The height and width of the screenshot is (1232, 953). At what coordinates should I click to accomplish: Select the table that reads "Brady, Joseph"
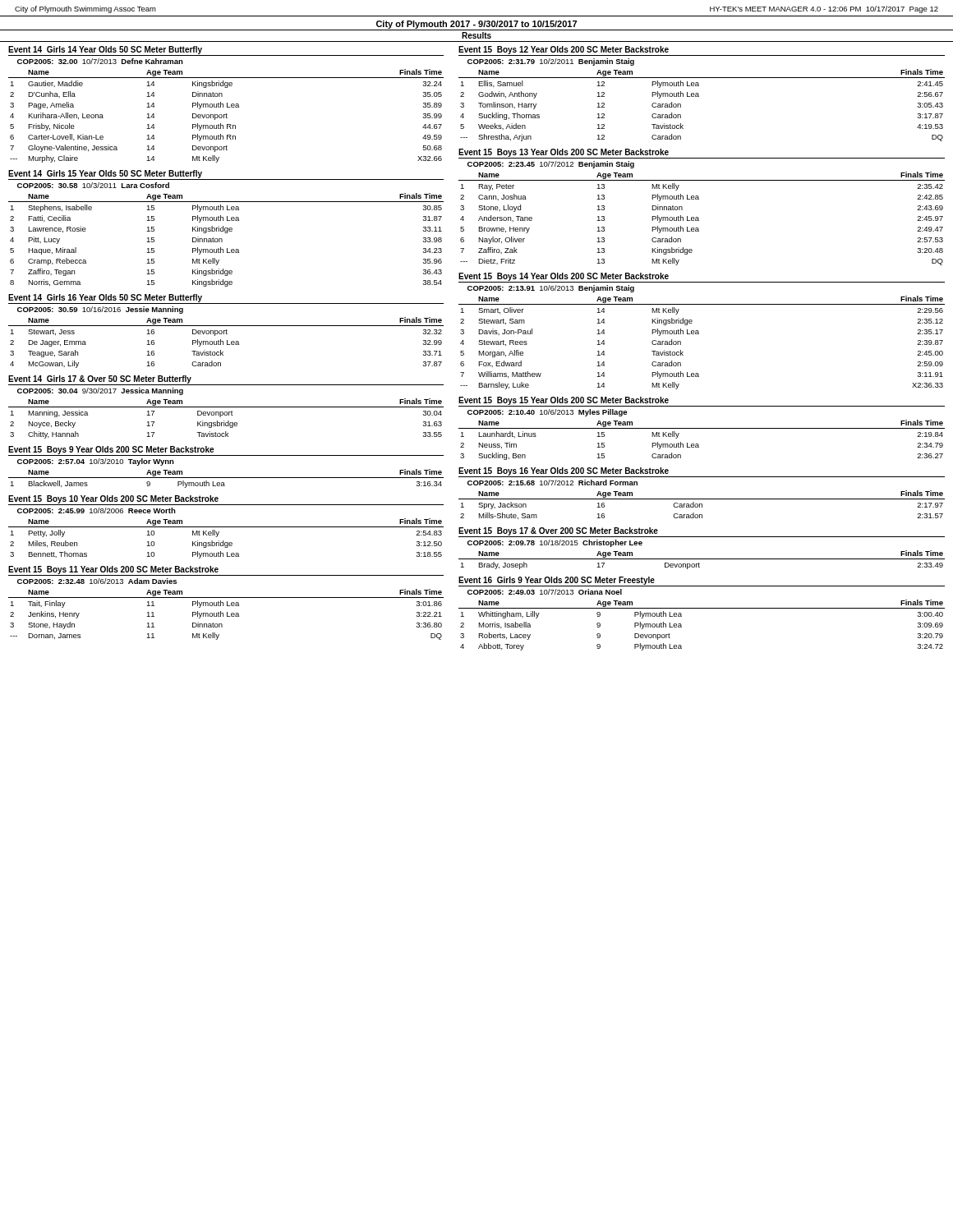point(702,559)
